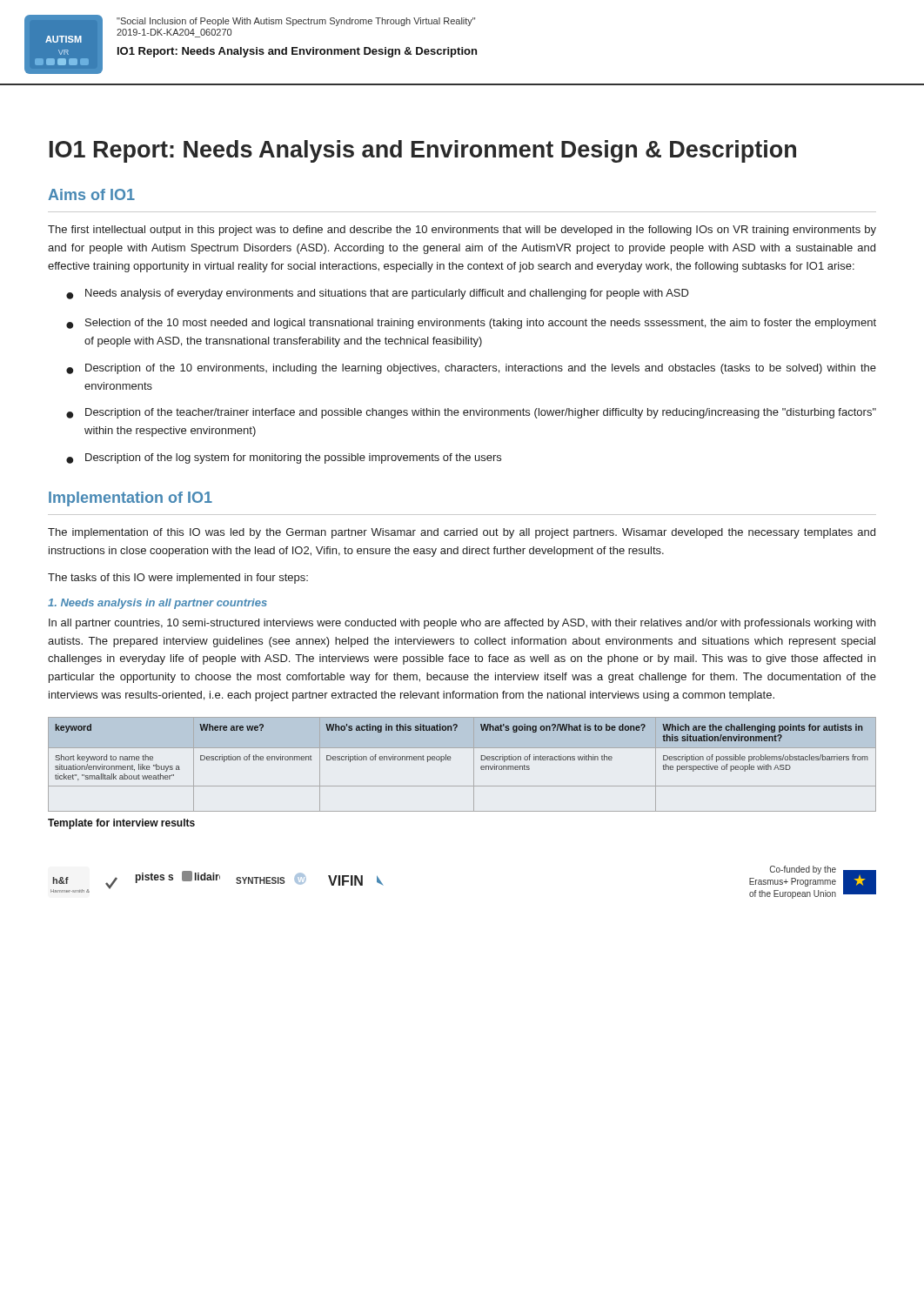Click on the text block starting "The first intellectual output"
Viewport: 924px width, 1305px height.
tap(462, 248)
